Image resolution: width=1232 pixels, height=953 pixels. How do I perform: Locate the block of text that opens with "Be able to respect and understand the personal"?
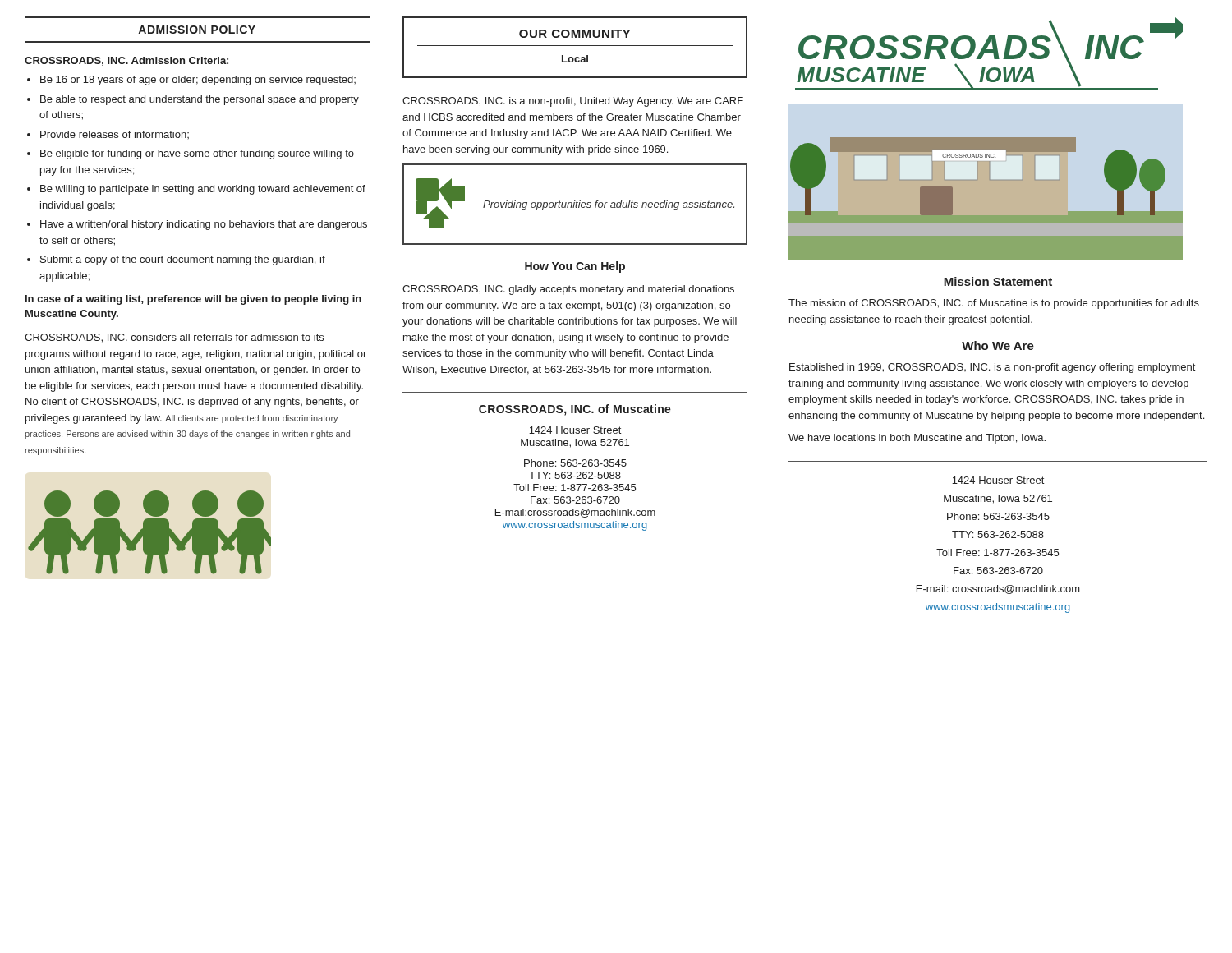[x=199, y=107]
